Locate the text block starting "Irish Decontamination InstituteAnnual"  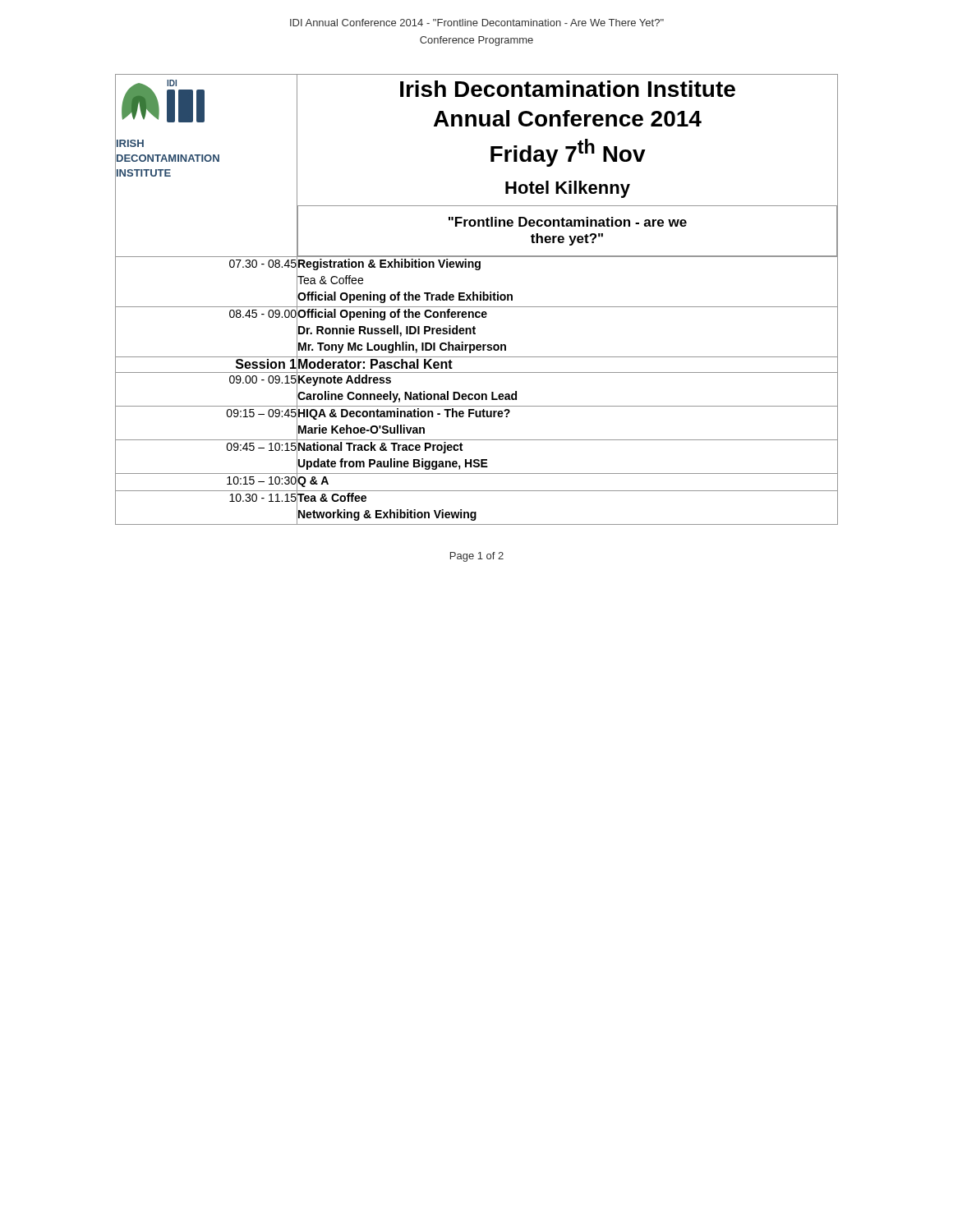point(567,121)
